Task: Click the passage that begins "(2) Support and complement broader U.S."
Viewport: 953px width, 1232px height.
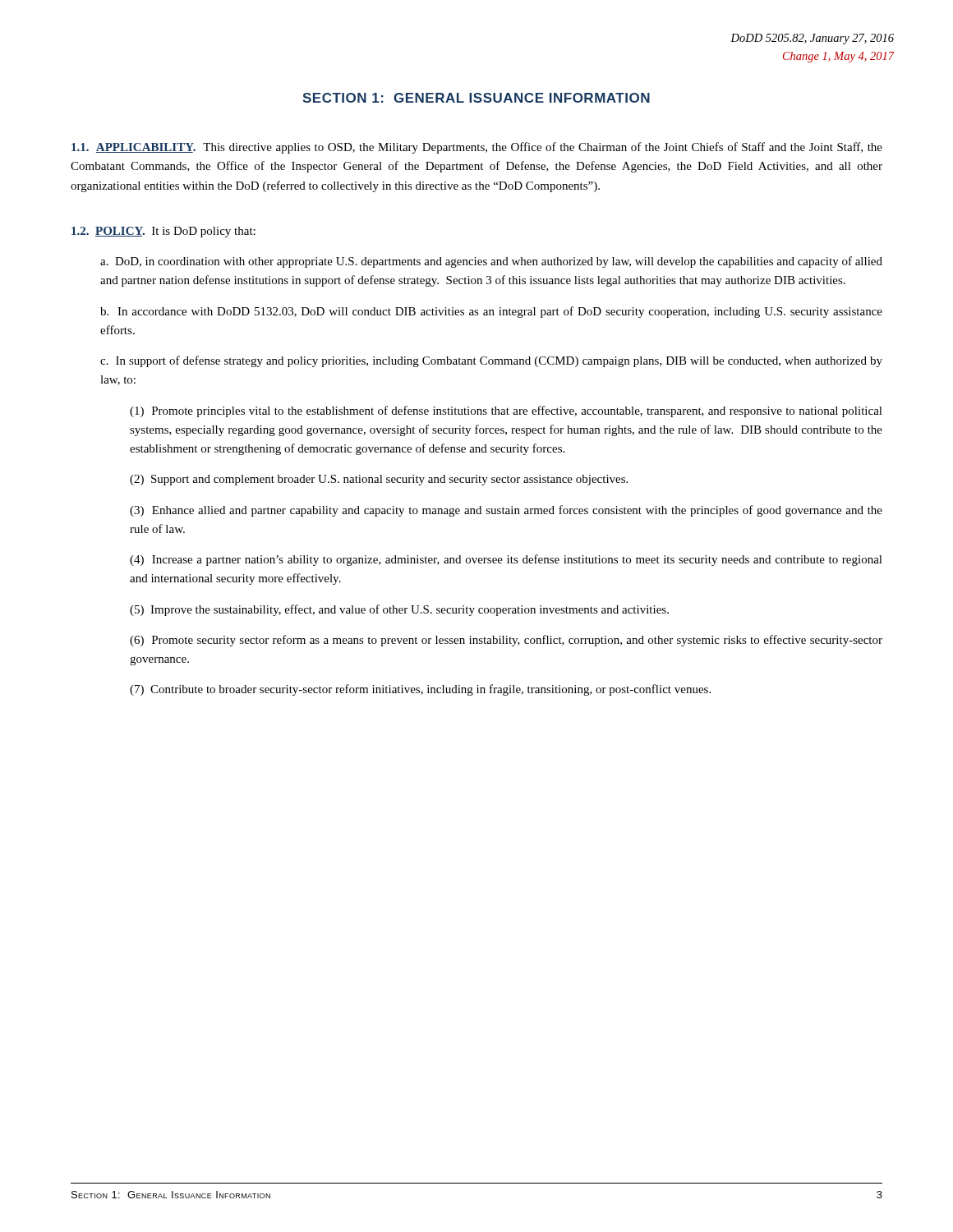Action: tap(379, 479)
